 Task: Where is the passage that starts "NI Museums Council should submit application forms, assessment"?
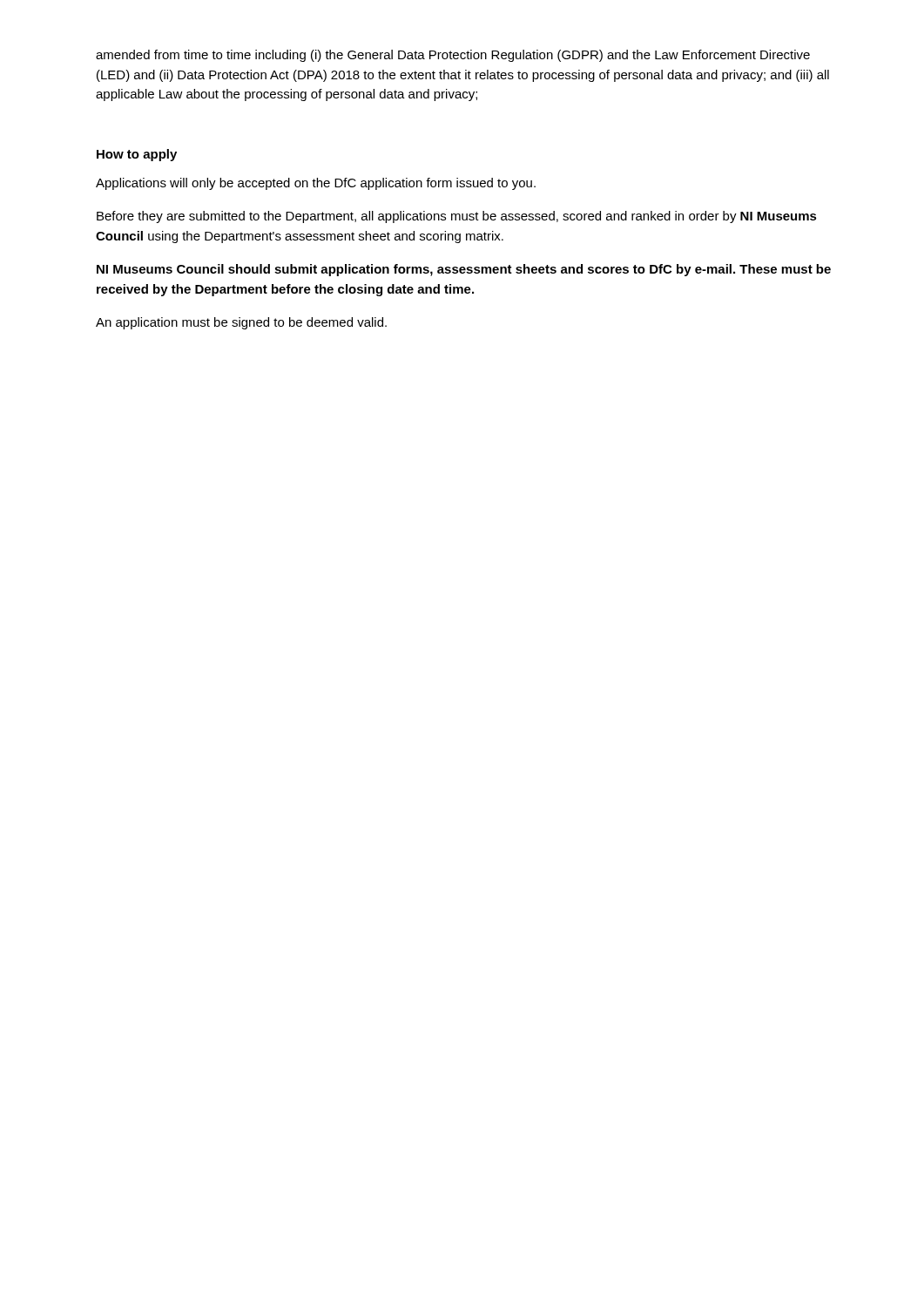[463, 279]
